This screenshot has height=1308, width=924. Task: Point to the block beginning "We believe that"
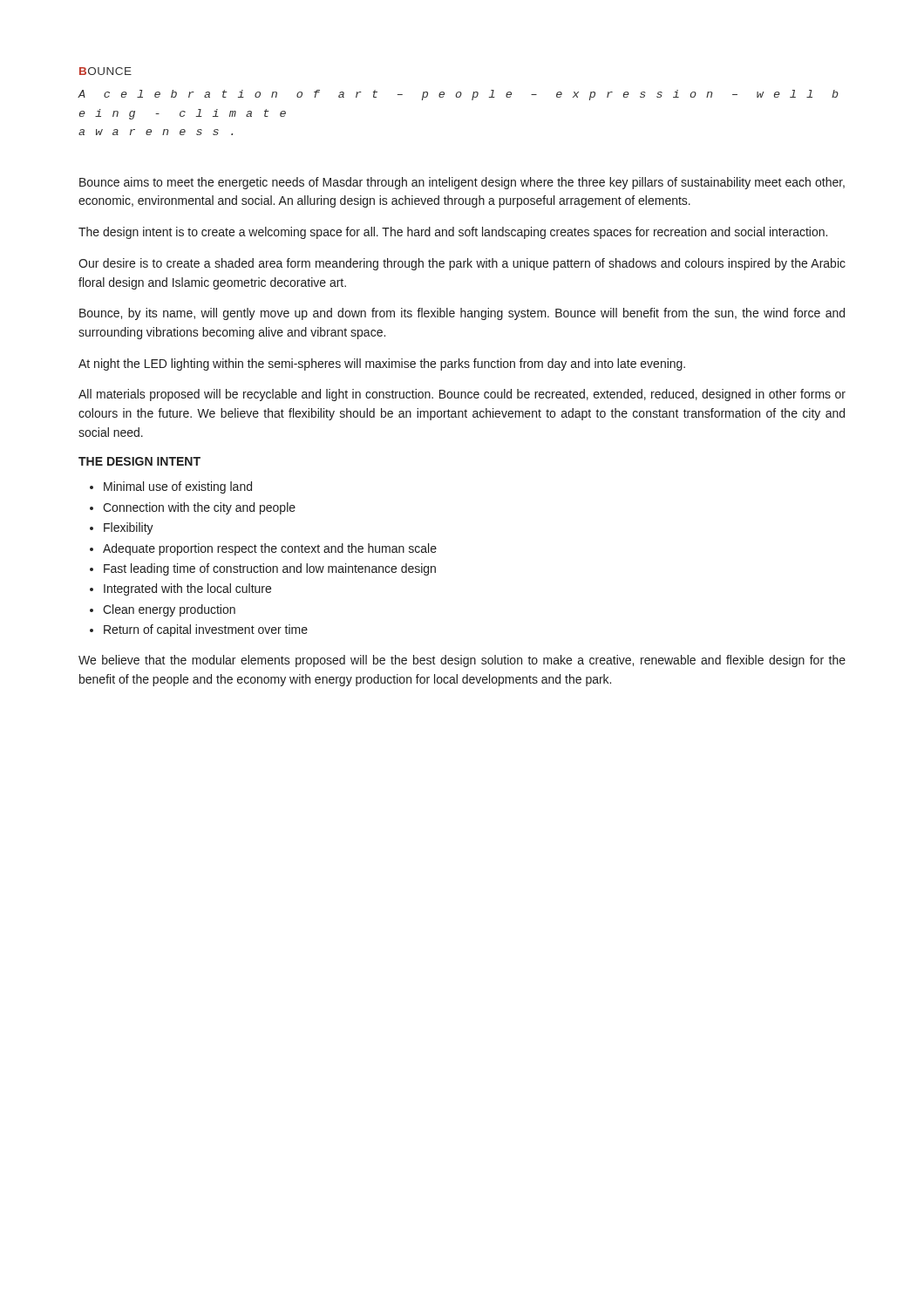click(x=462, y=670)
